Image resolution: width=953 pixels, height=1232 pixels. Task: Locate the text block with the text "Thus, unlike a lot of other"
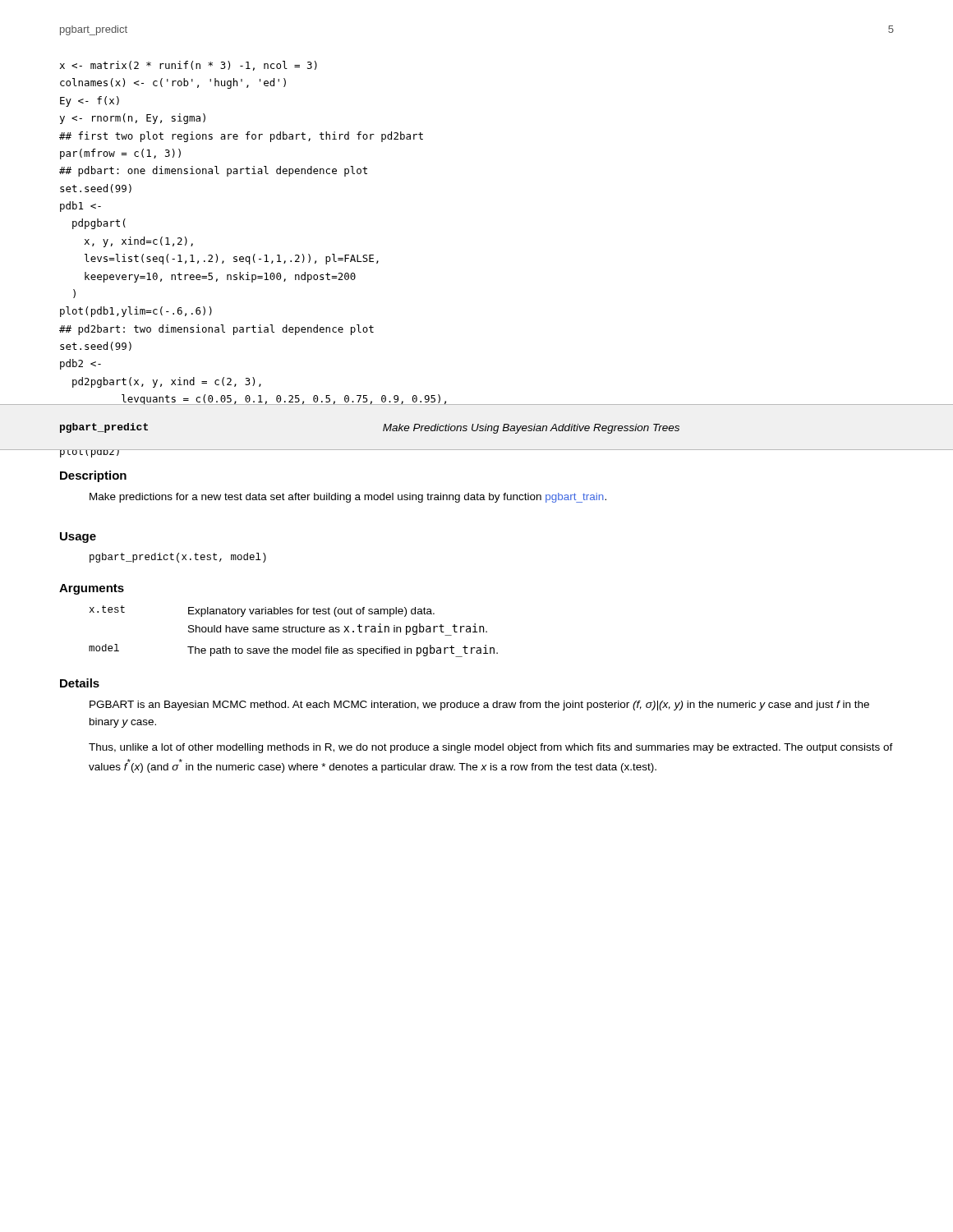click(491, 757)
